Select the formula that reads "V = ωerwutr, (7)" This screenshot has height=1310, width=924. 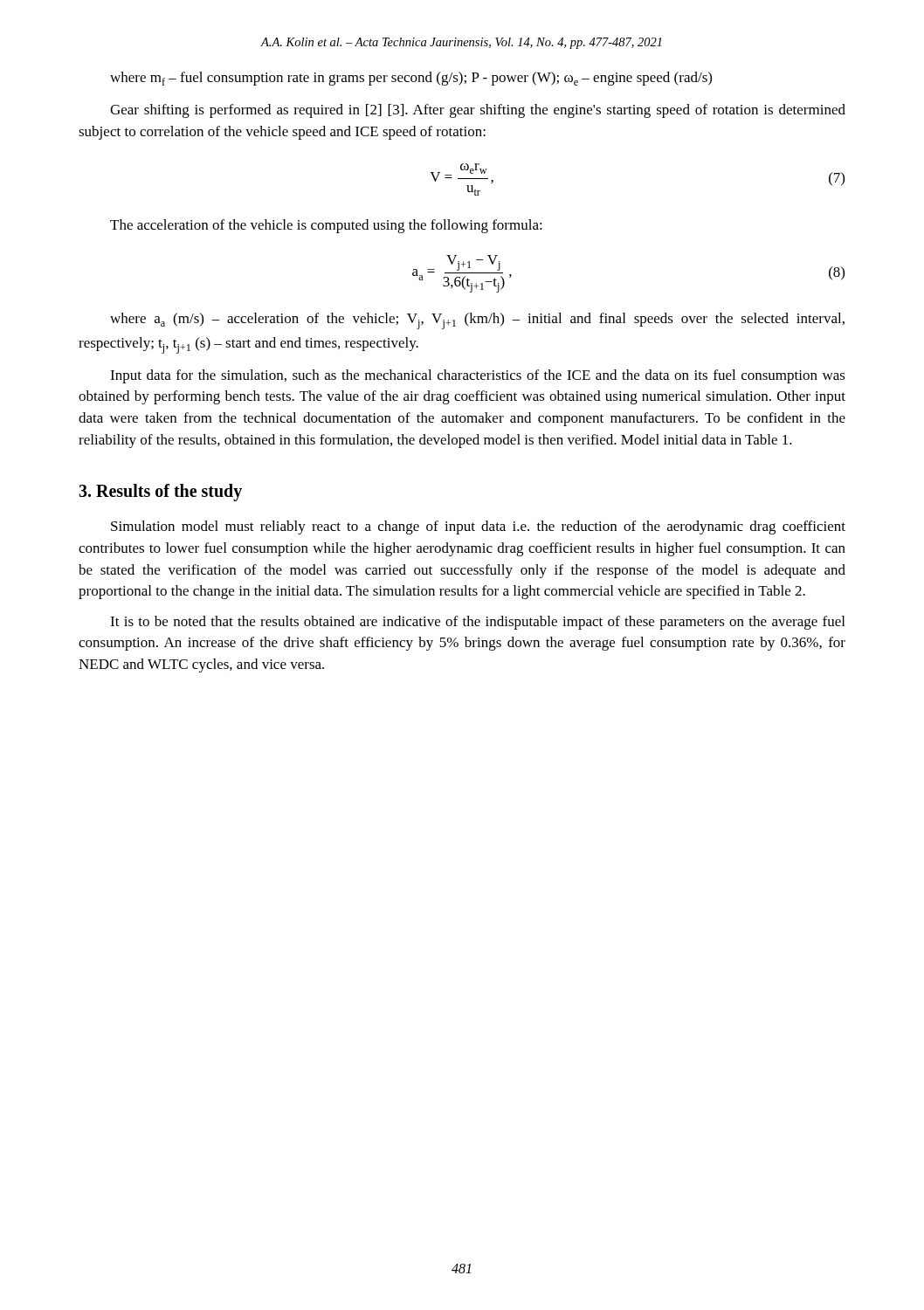(x=473, y=179)
